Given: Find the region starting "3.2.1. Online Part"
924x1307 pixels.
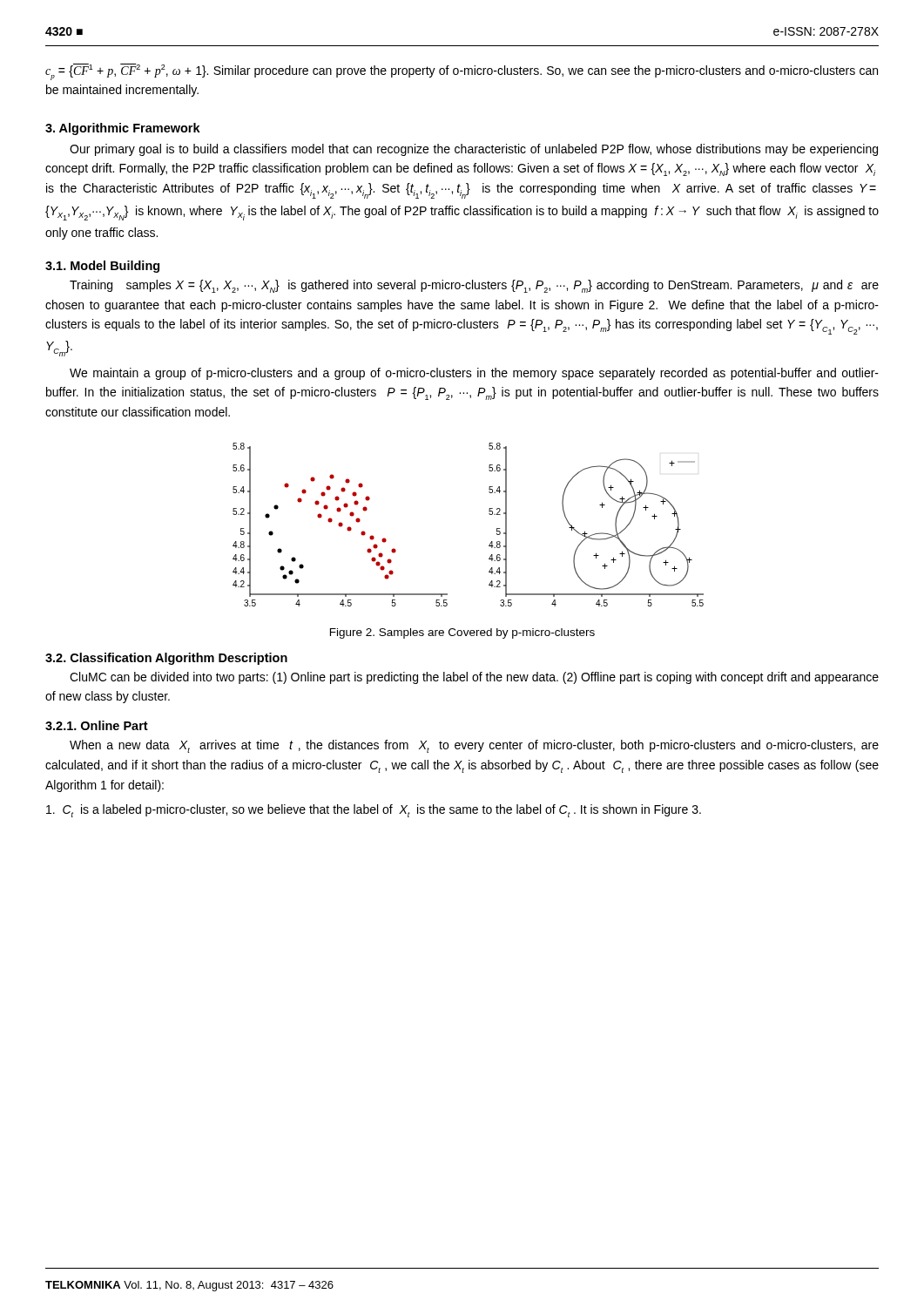Looking at the screenshot, I should (97, 726).
